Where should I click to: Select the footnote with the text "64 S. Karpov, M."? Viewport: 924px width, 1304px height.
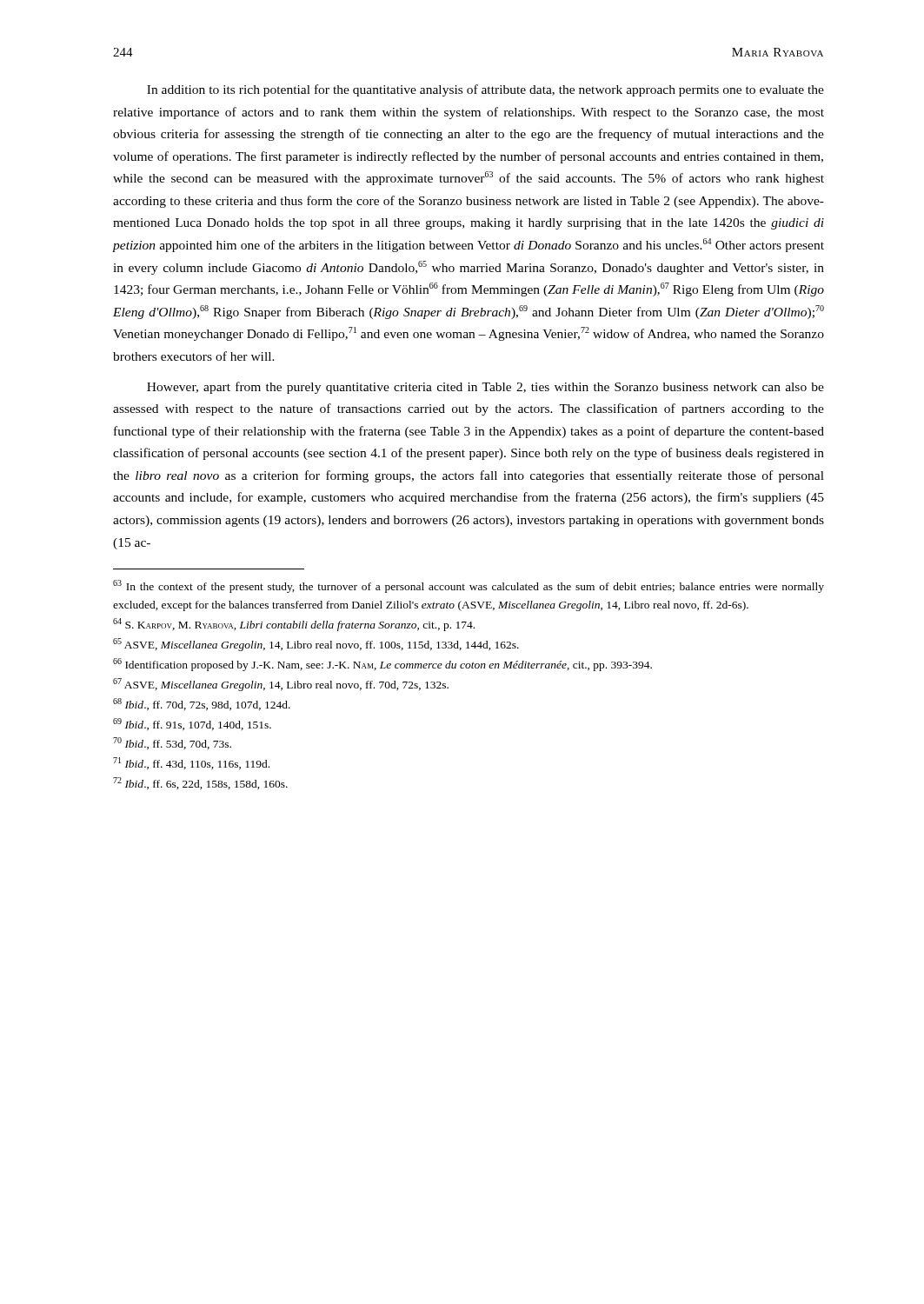coord(294,624)
